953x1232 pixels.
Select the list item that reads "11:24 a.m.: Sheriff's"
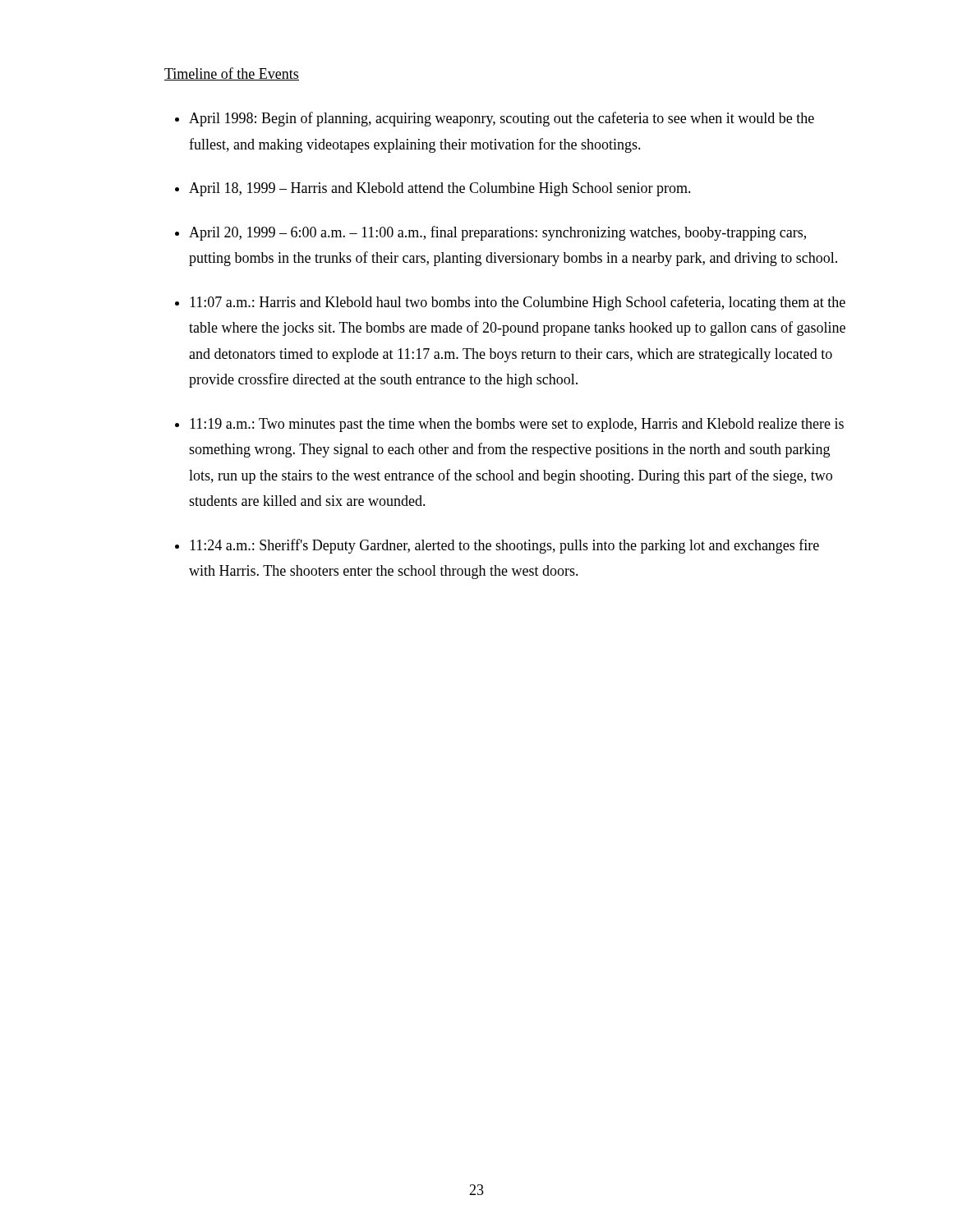(504, 558)
